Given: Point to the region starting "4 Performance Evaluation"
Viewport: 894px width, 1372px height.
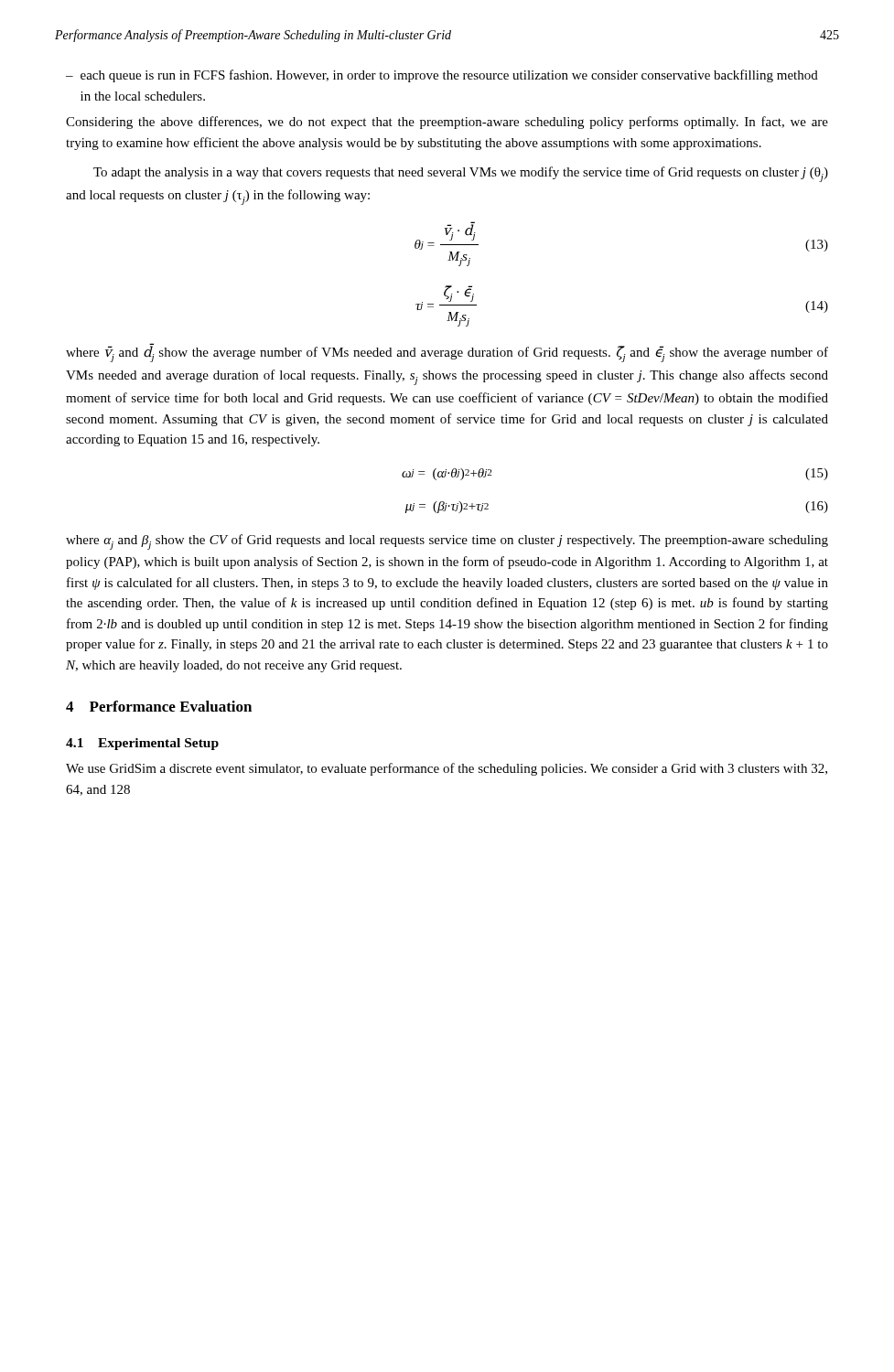Looking at the screenshot, I should 159,707.
